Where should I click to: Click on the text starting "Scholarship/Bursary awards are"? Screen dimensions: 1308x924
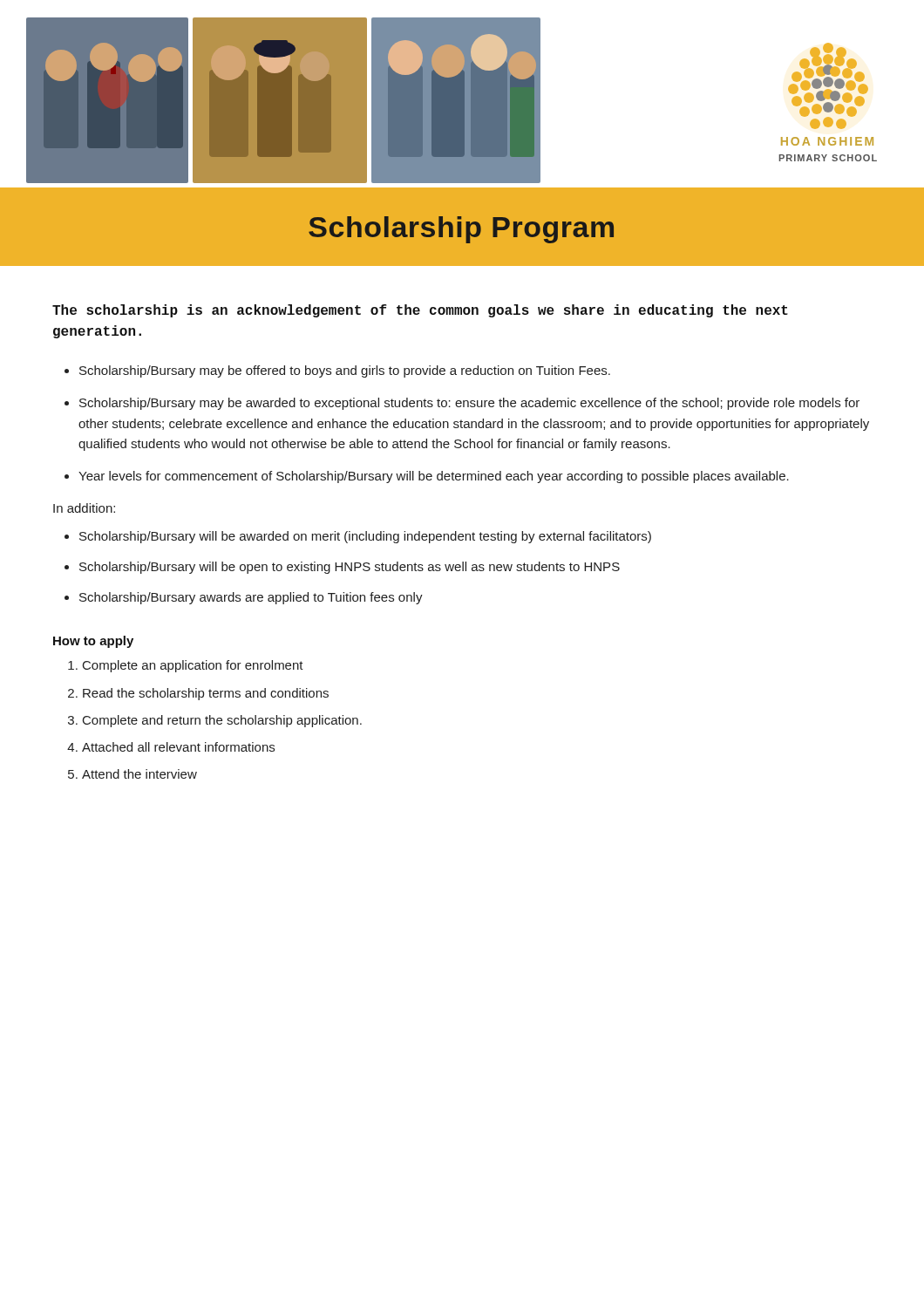tap(250, 597)
